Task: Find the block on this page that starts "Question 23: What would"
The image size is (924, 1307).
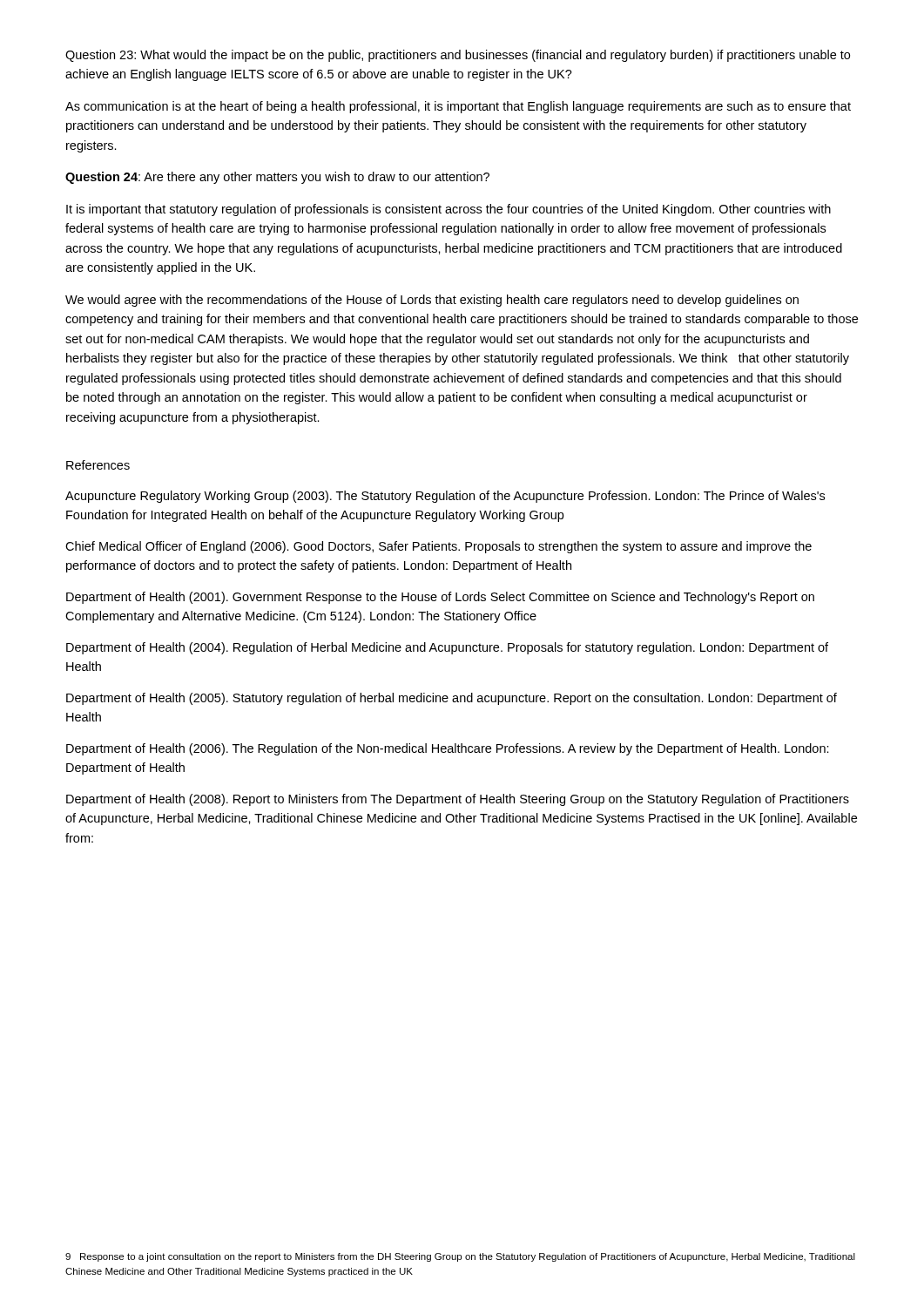Action: [x=458, y=65]
